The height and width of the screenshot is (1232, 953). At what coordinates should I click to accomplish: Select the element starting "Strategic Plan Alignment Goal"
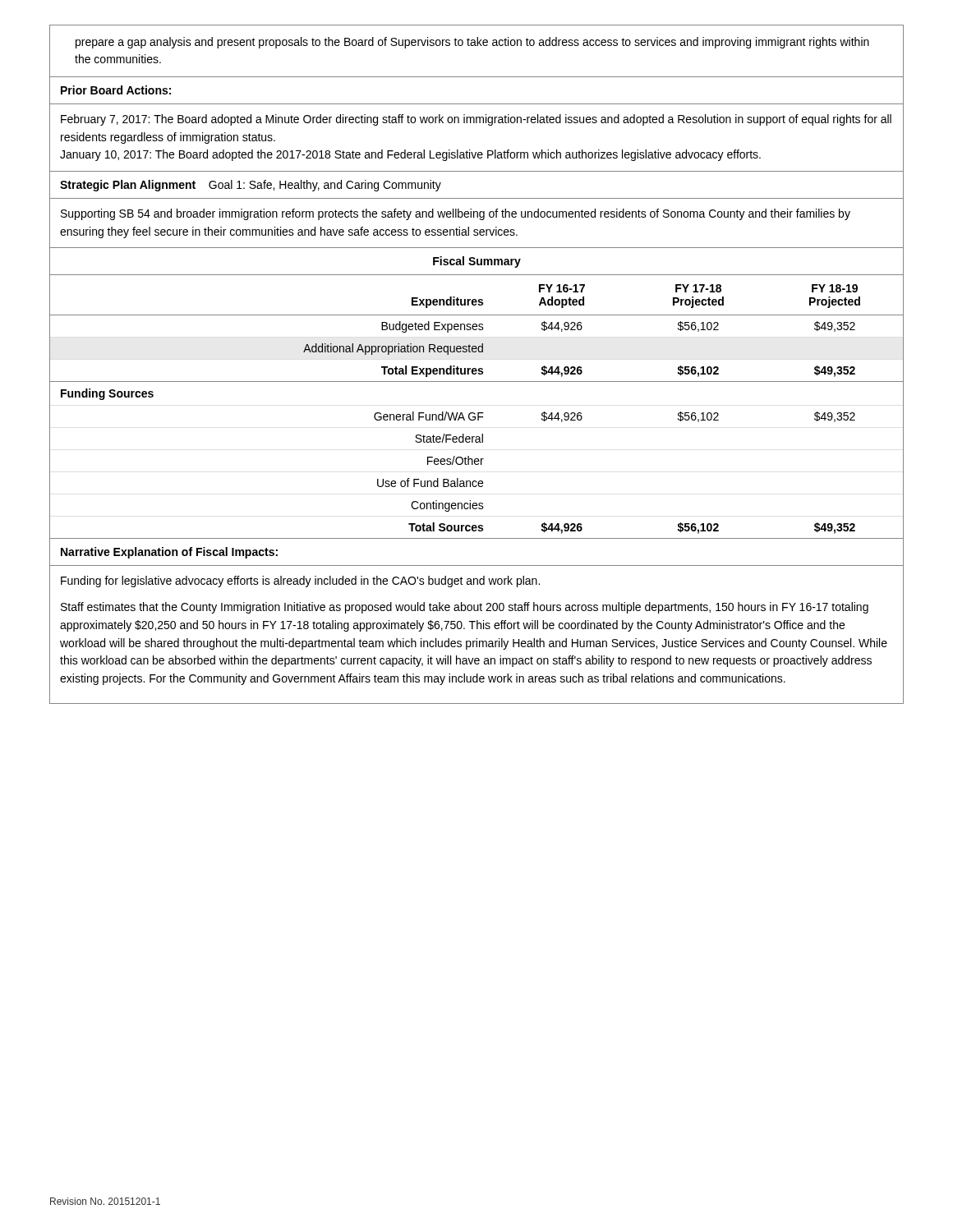click(250, 185)
